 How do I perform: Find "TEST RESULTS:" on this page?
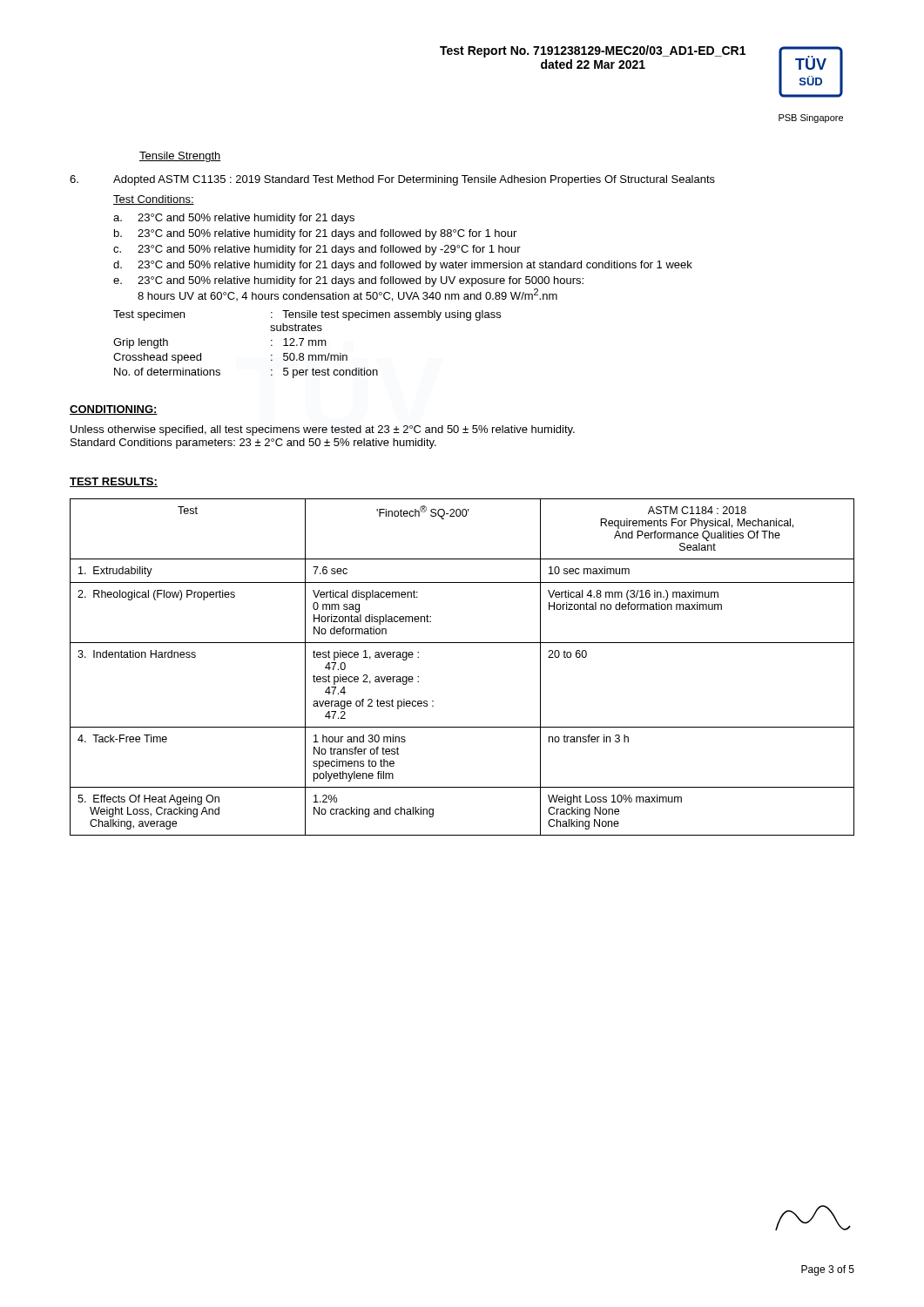[114, 482]
